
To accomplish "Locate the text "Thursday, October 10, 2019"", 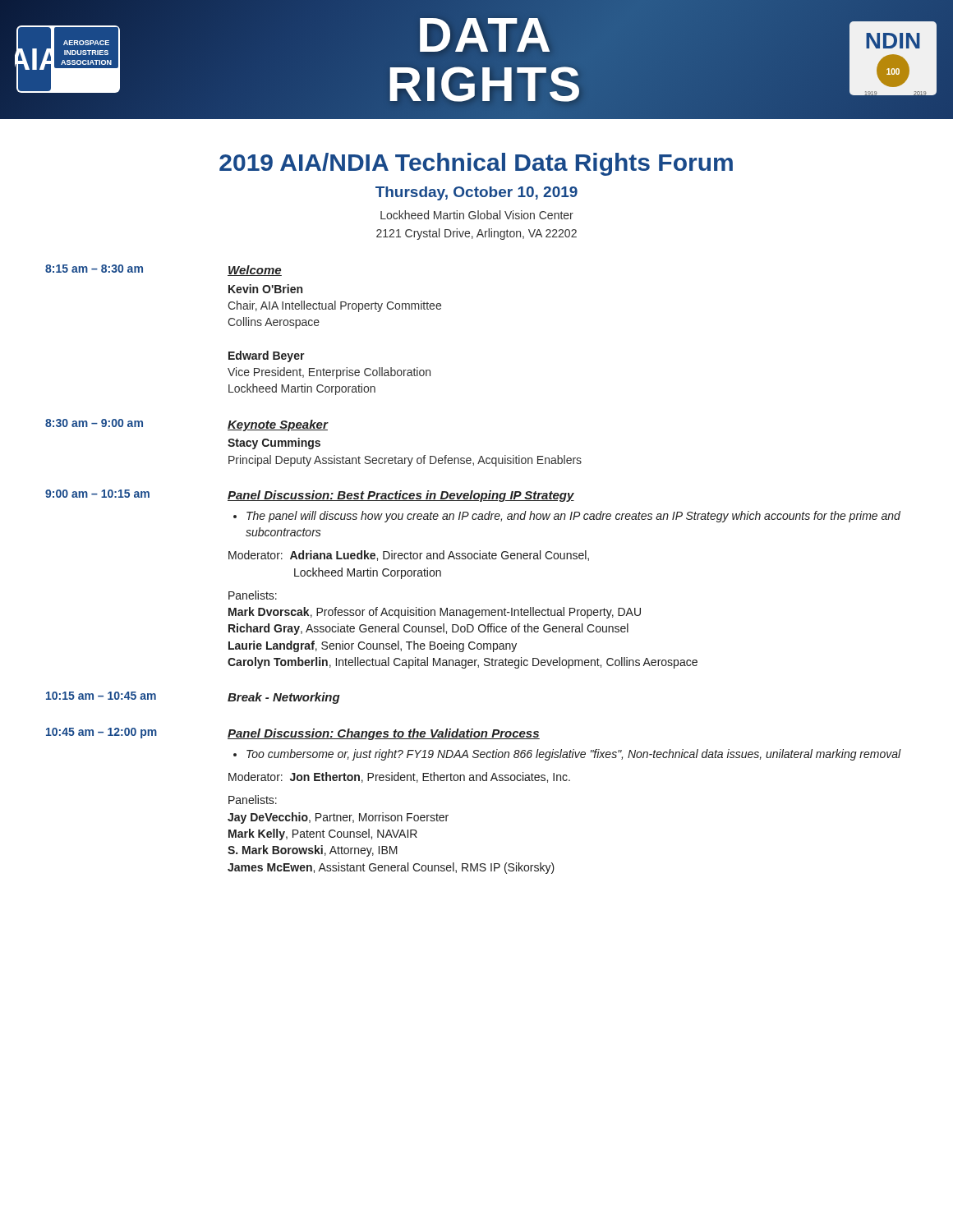I will (476, 192).
